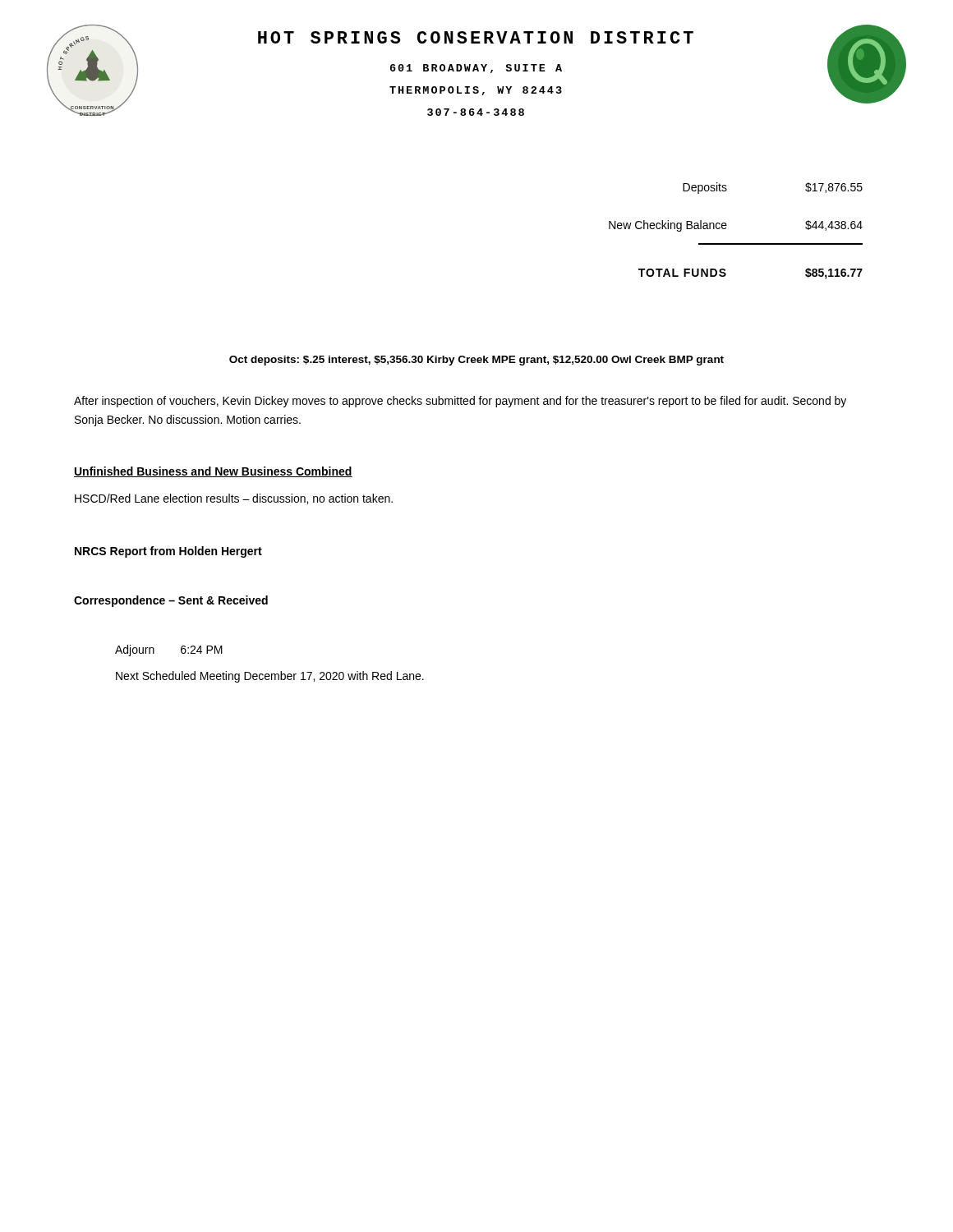
Task: Click on the title that says "HOT SPRINGS CONSERVATION DISTRICT"
Action: pyautogui.click(x=476, y=39)
